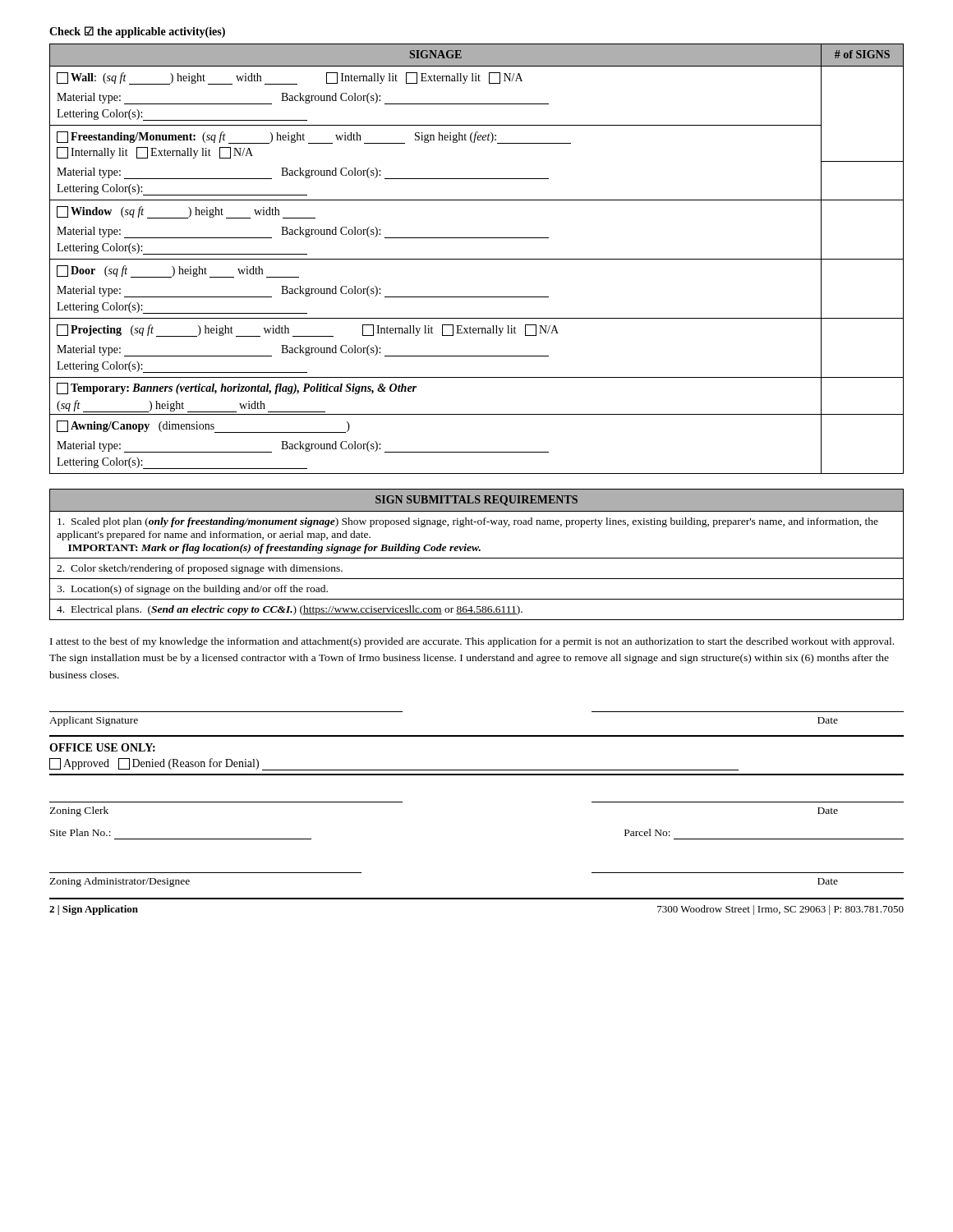
Task: Click on the section header that reads "Check ☑ the"
Action: (137, 32)
